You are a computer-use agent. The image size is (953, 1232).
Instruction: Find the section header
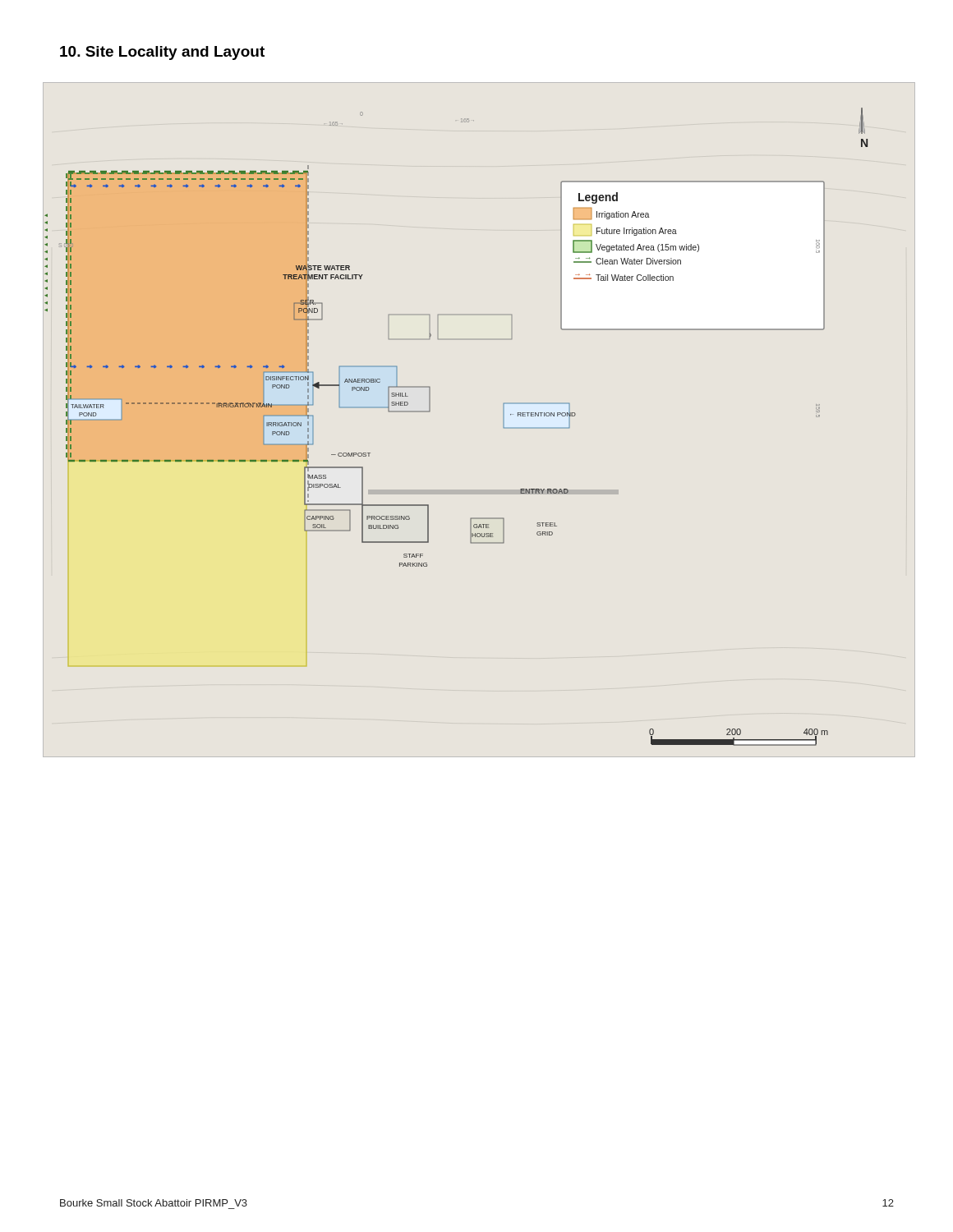coord(162,51)
